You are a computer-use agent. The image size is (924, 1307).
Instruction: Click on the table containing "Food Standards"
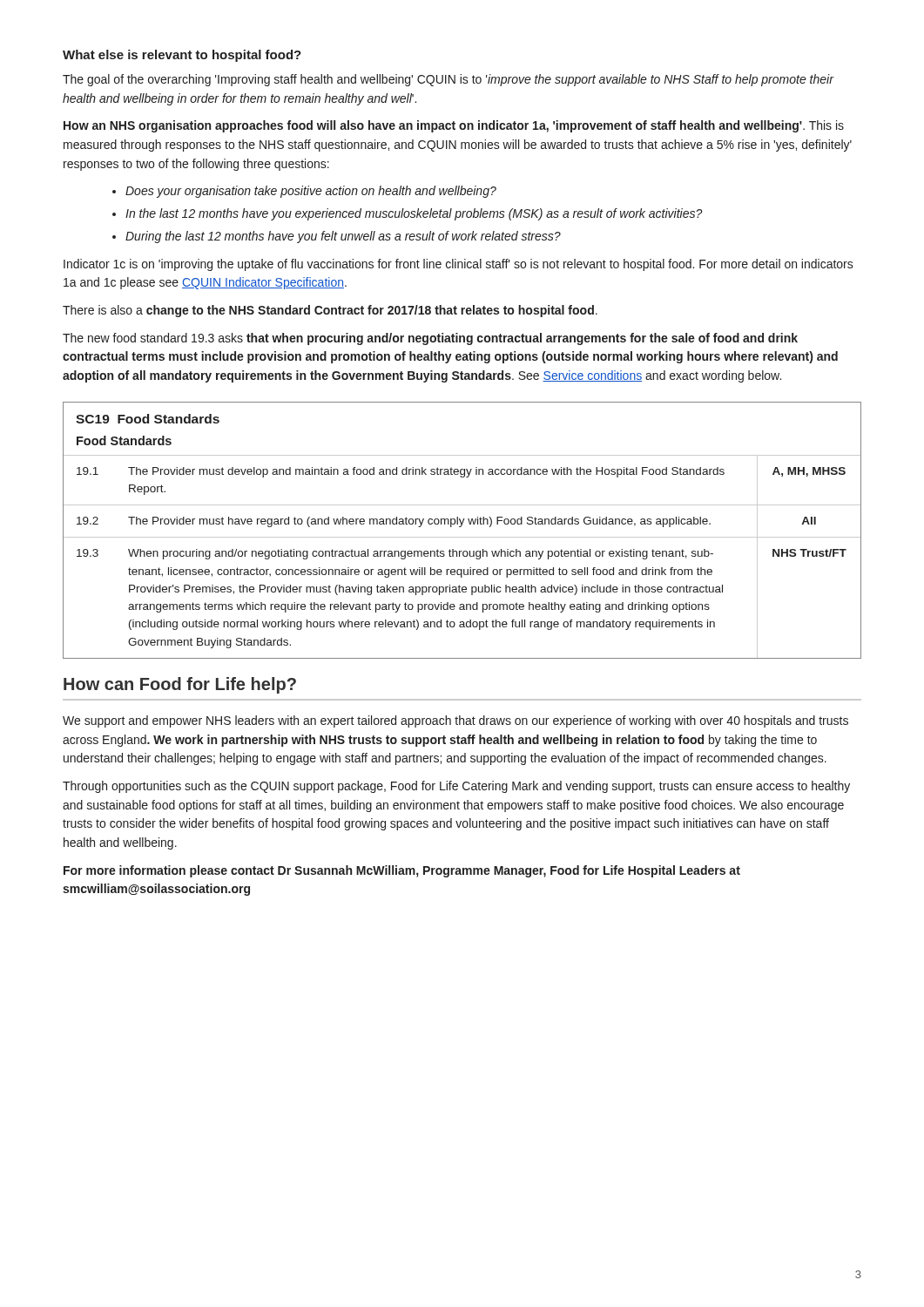tap(462, 530)
